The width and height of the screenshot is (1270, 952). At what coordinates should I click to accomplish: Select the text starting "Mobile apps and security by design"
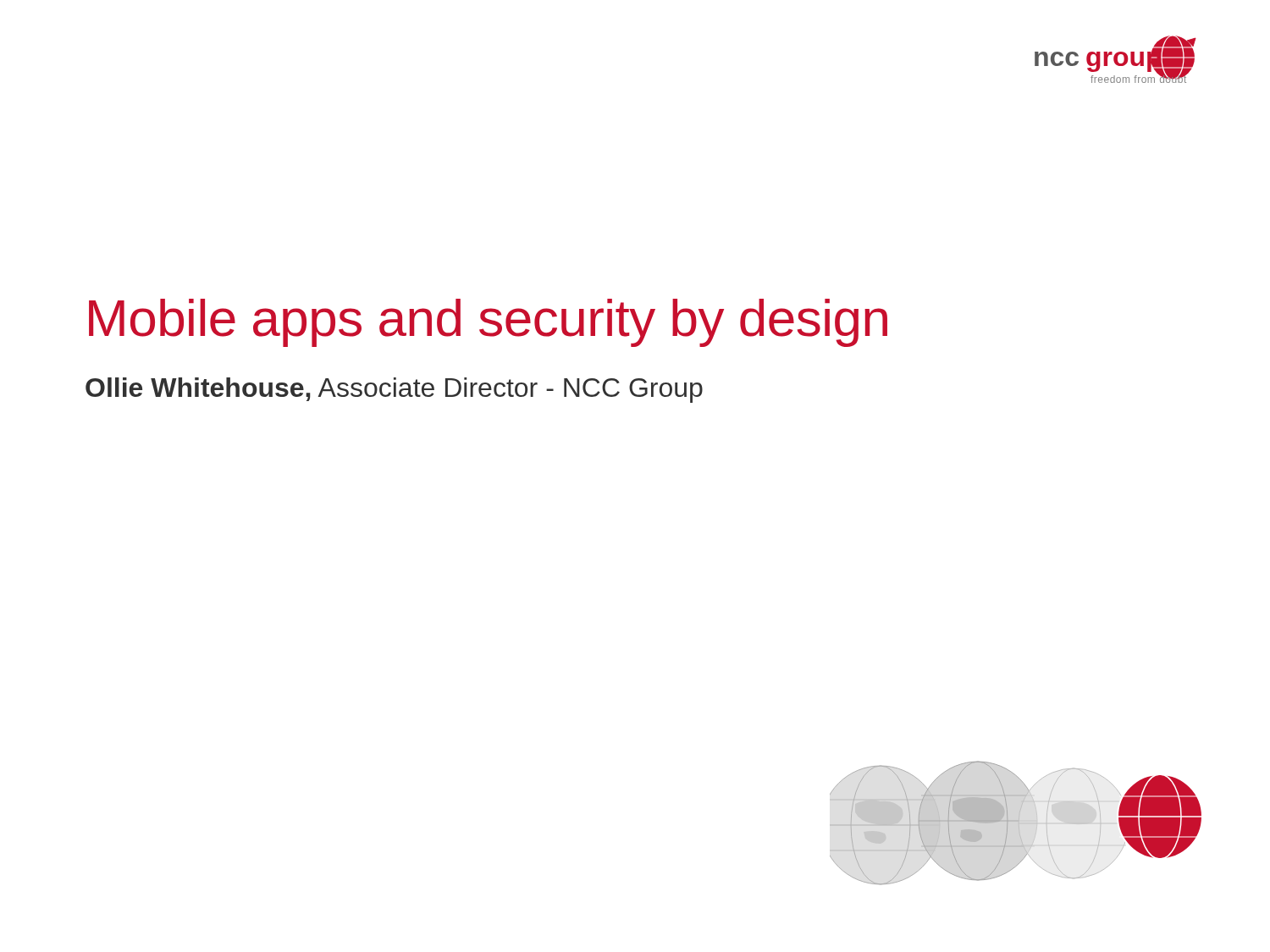point(487,318)
